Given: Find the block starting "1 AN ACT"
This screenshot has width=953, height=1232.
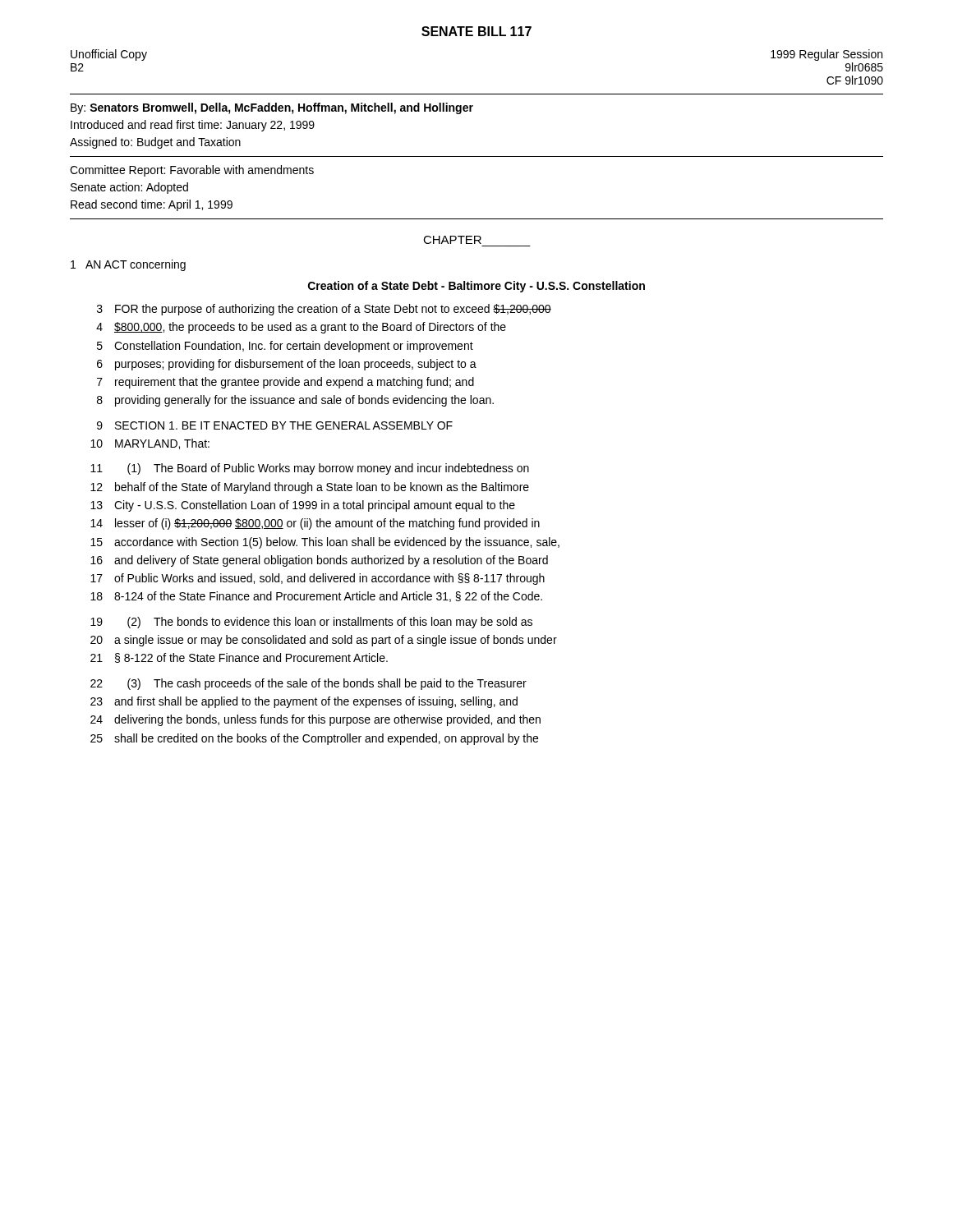Looking at the screenshot, I should click(x=128, y=264).
